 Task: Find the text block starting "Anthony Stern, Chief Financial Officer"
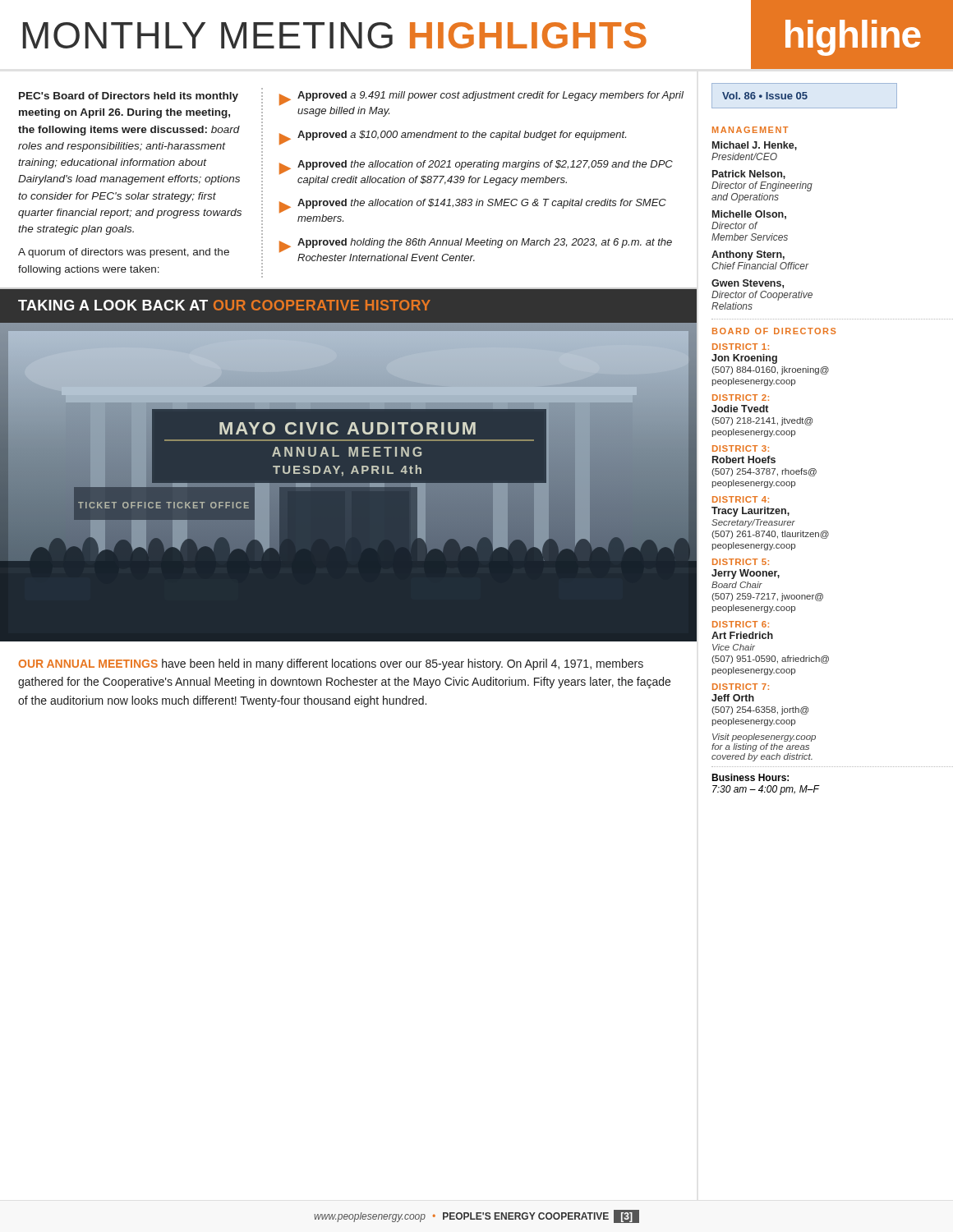pyautogui.click(x=760, y=260)
